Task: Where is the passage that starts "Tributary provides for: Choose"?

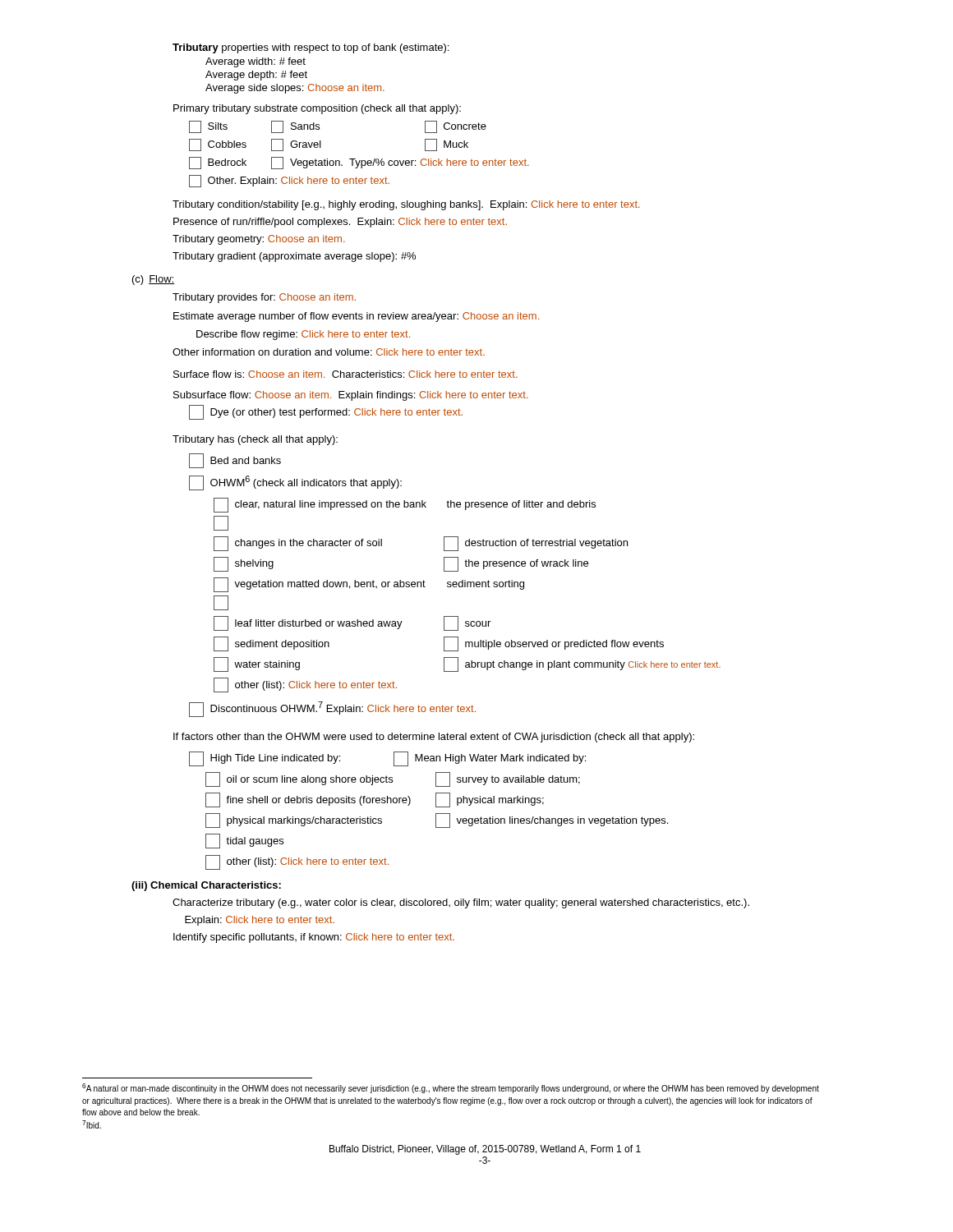Action: tap(356, 325)
